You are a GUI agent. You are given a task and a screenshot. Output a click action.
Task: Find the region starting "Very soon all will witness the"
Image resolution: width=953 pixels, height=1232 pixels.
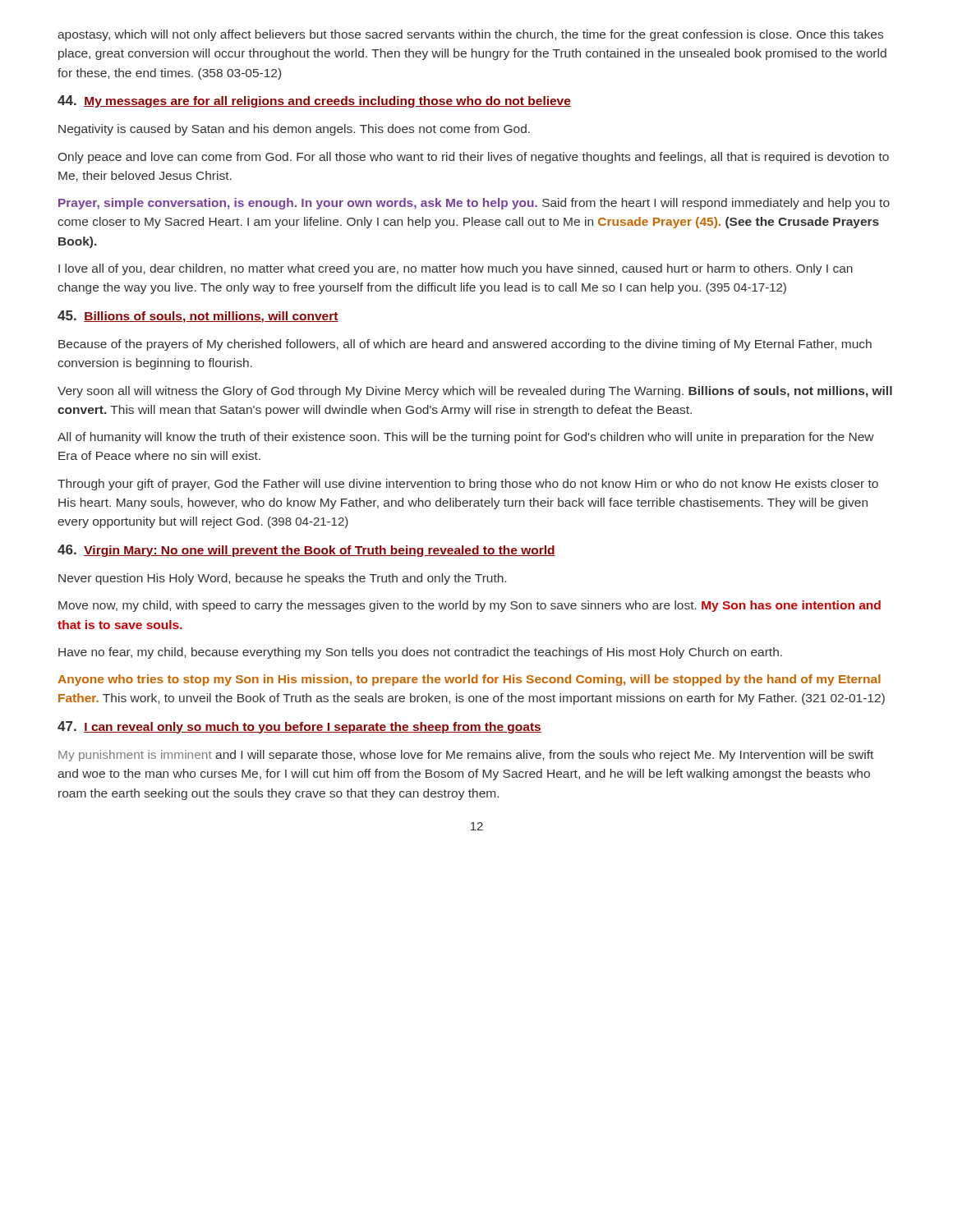click(476, 400)
